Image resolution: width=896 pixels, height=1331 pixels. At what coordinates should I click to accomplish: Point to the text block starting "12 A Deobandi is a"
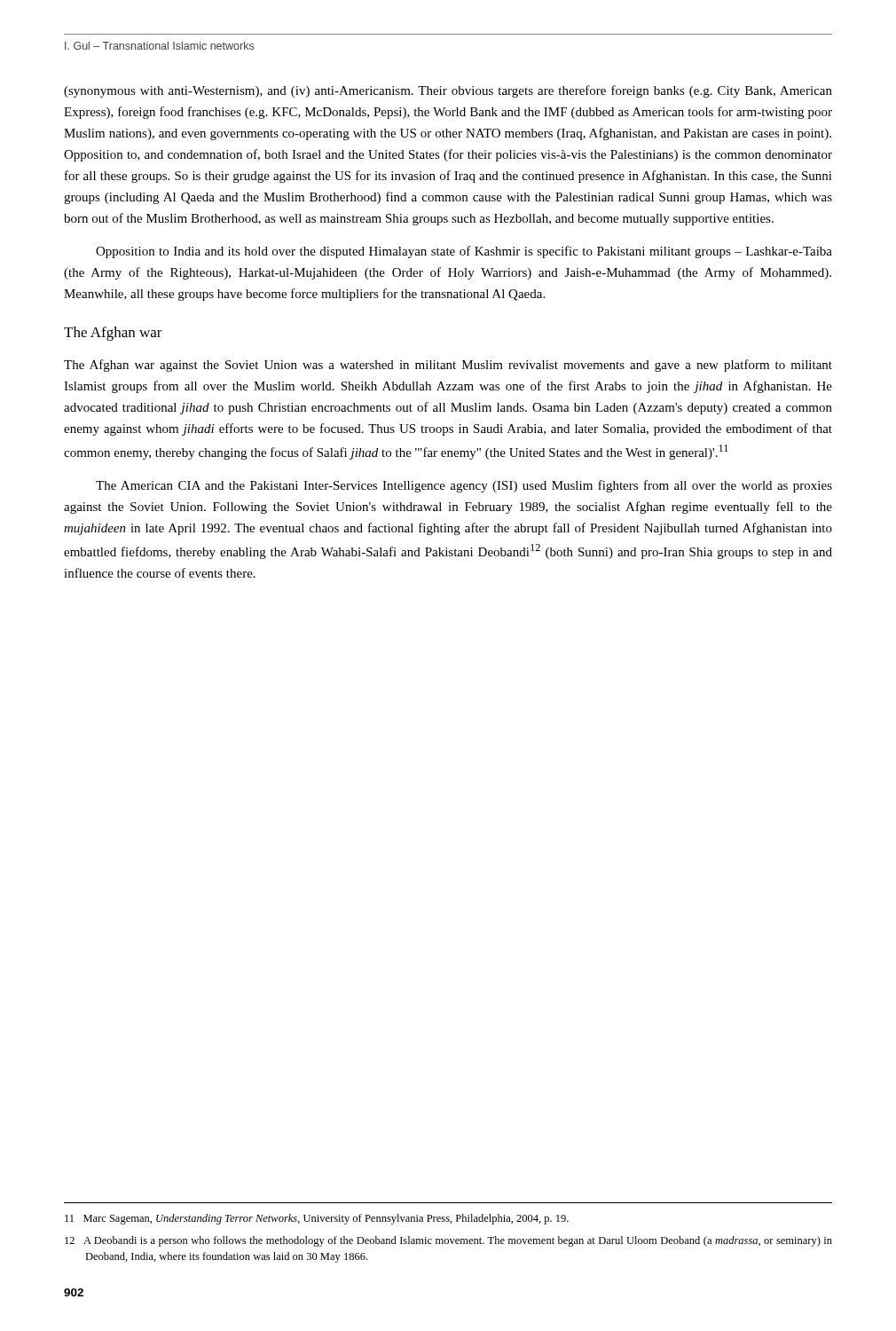[448, 1248]
